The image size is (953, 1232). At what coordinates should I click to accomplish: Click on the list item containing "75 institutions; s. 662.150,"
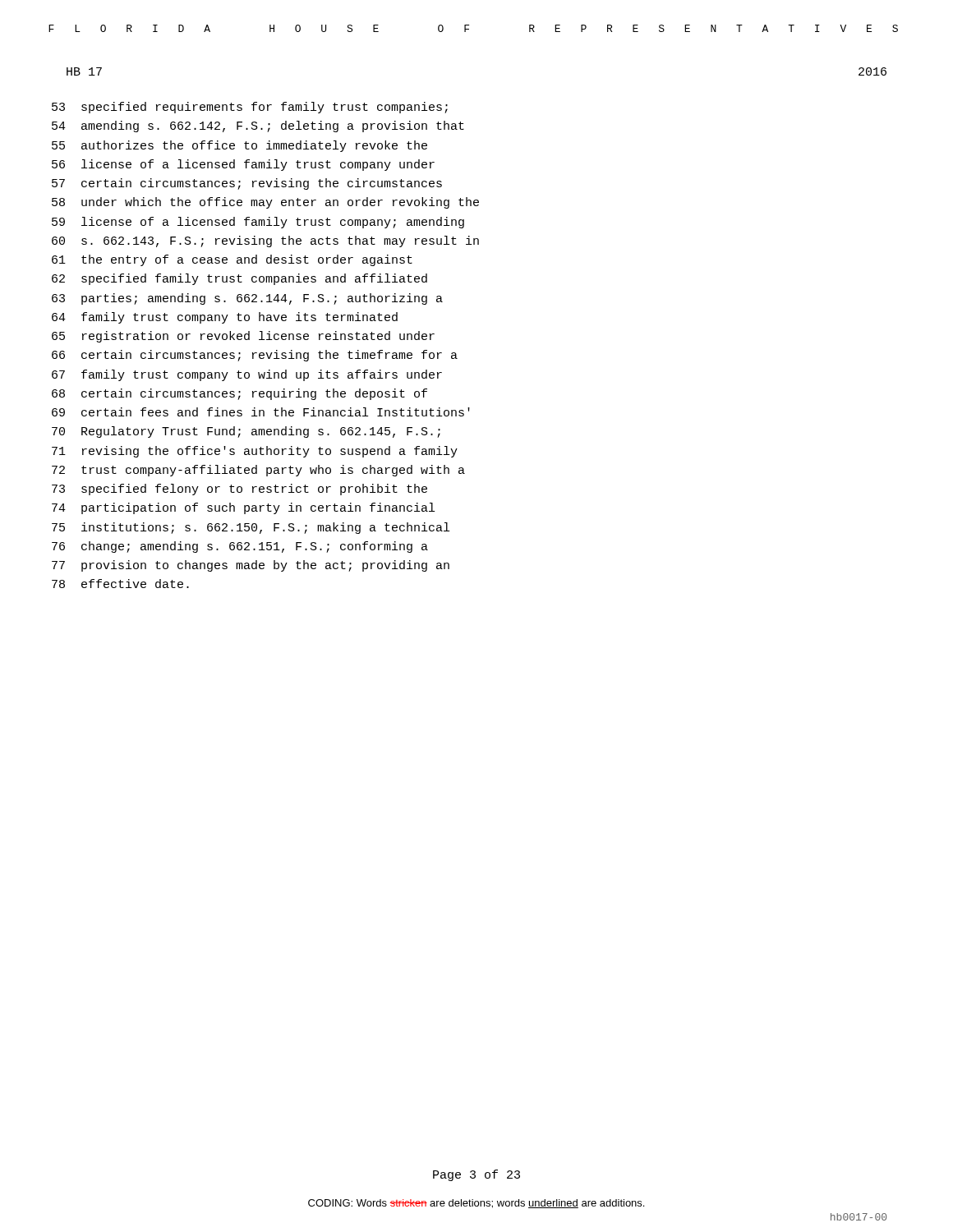tap(225, 528)
